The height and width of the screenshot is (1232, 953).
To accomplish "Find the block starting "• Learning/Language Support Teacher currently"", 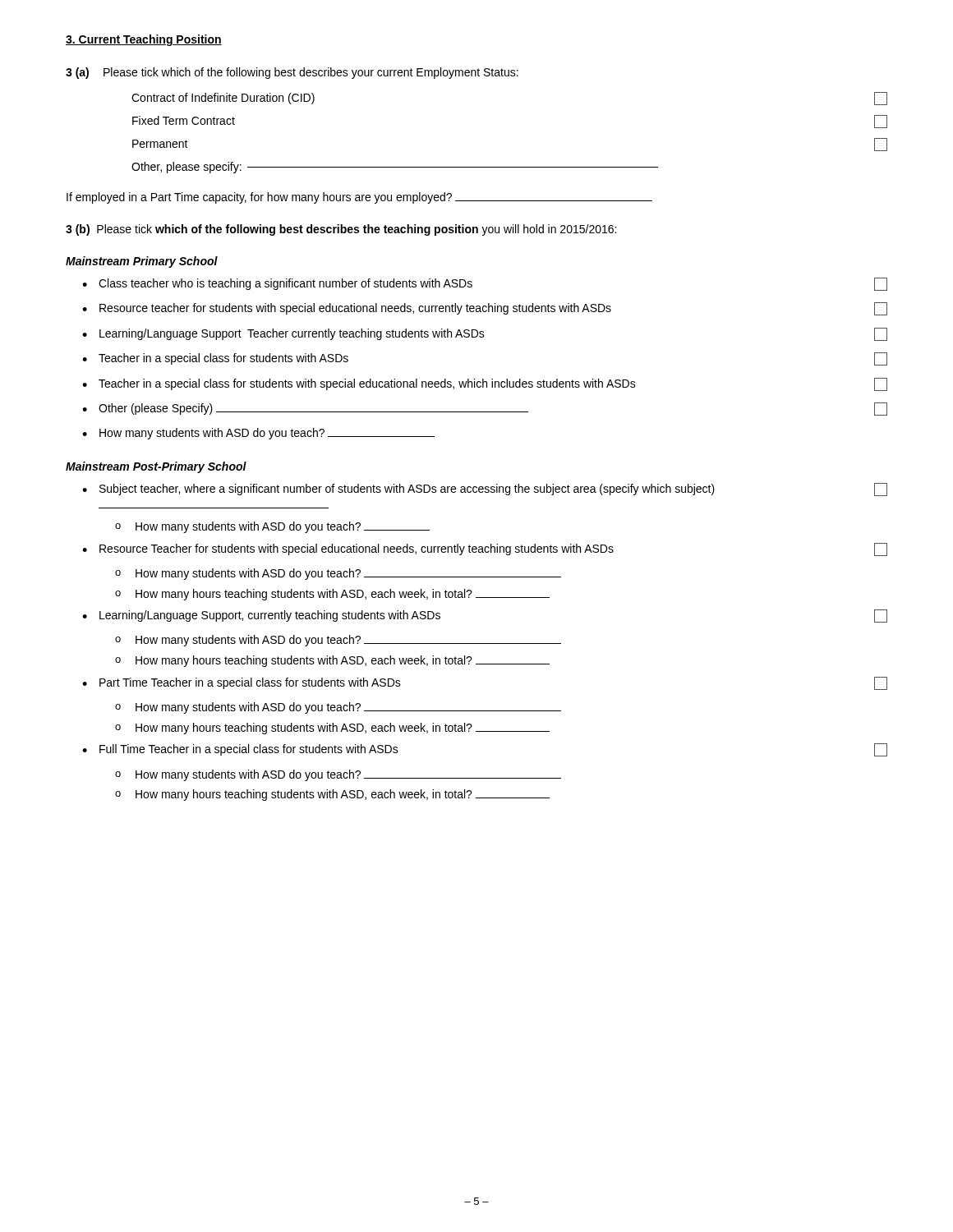I will pyautogui.click(x=485, y=335).
